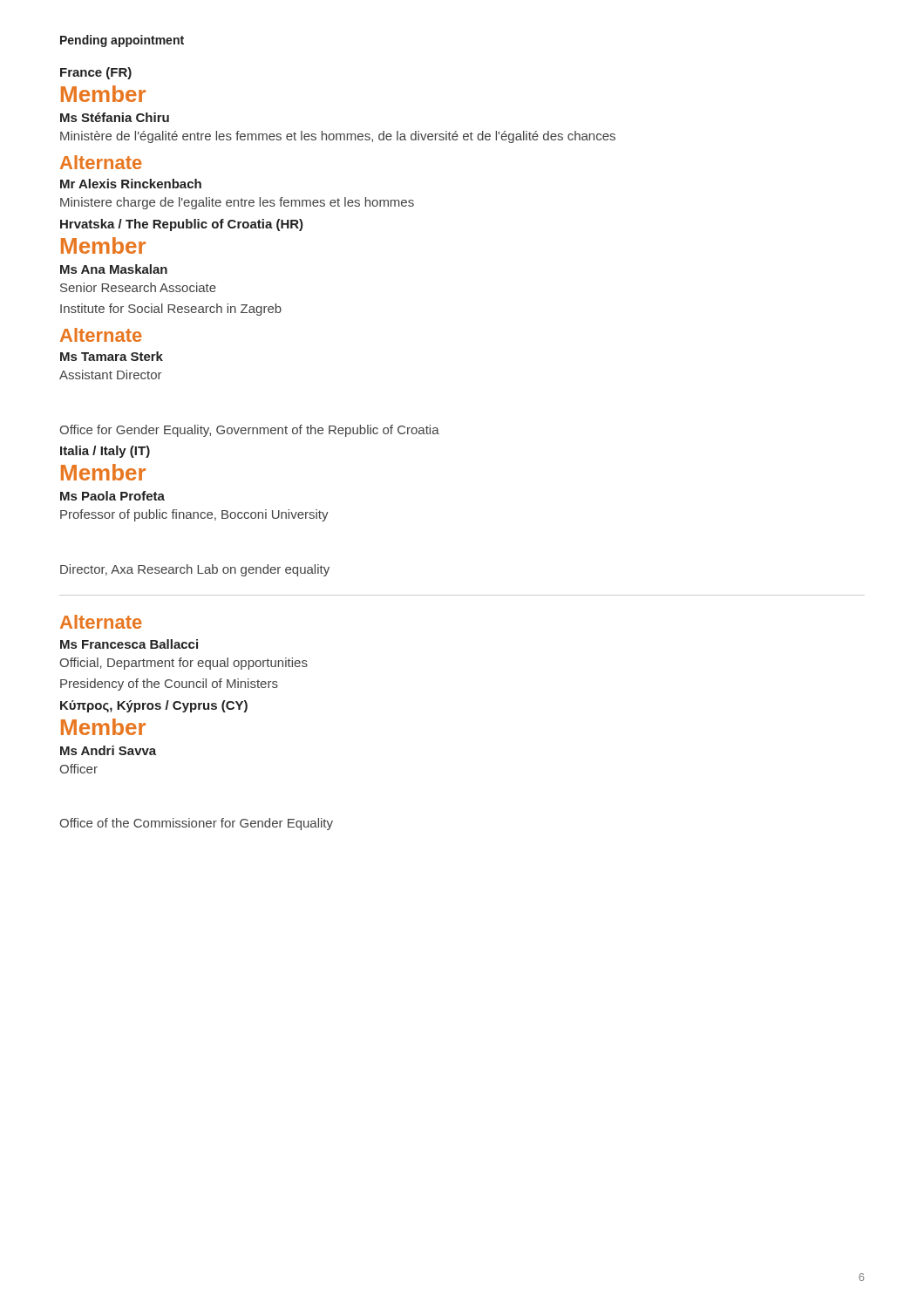924x1308 pixels.
Task: Click on the text starting "Ms Andri Savva"
Action: (108, 750)
